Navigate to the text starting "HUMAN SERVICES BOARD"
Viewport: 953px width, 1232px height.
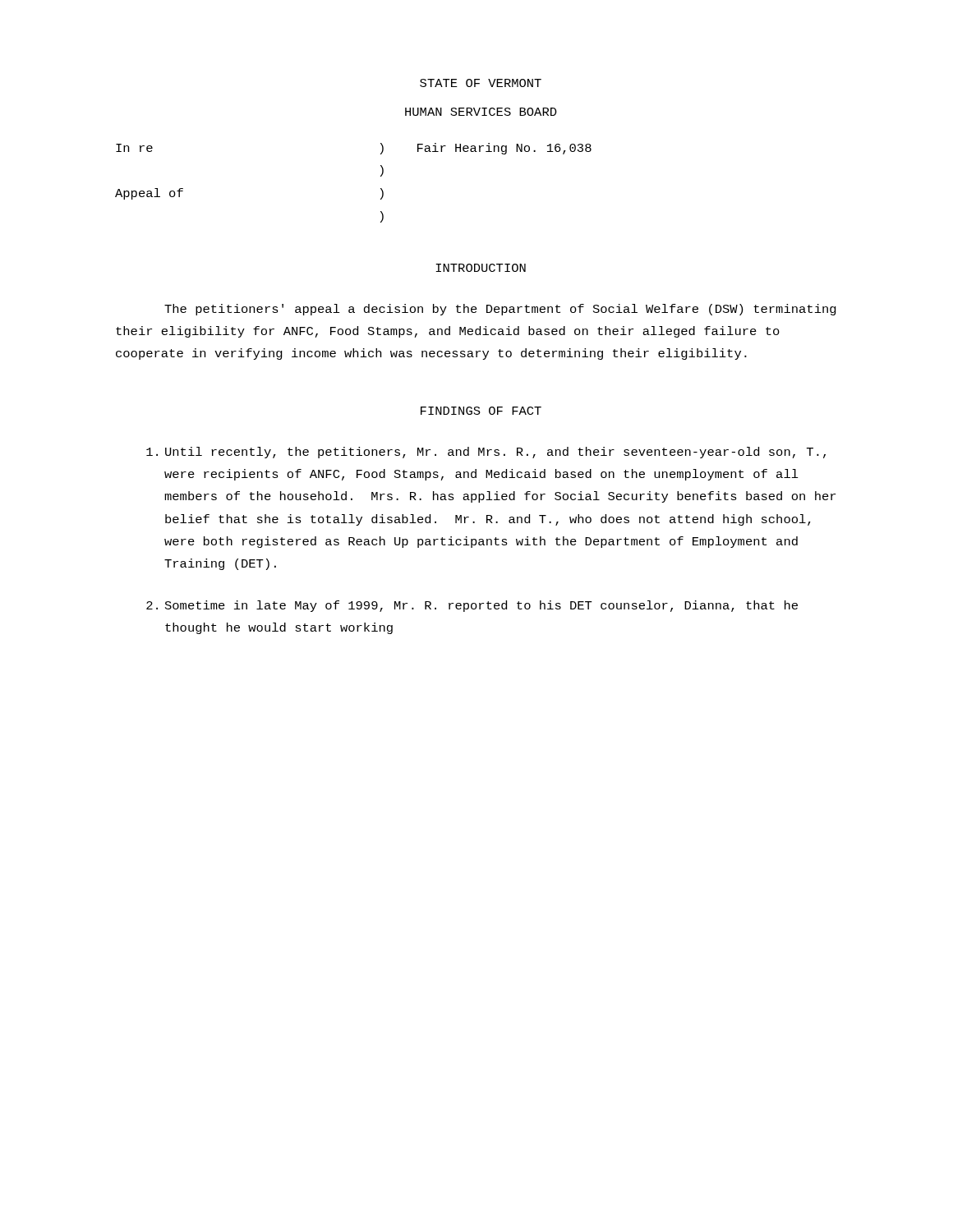pyautogui.click(x=481, y=112)
